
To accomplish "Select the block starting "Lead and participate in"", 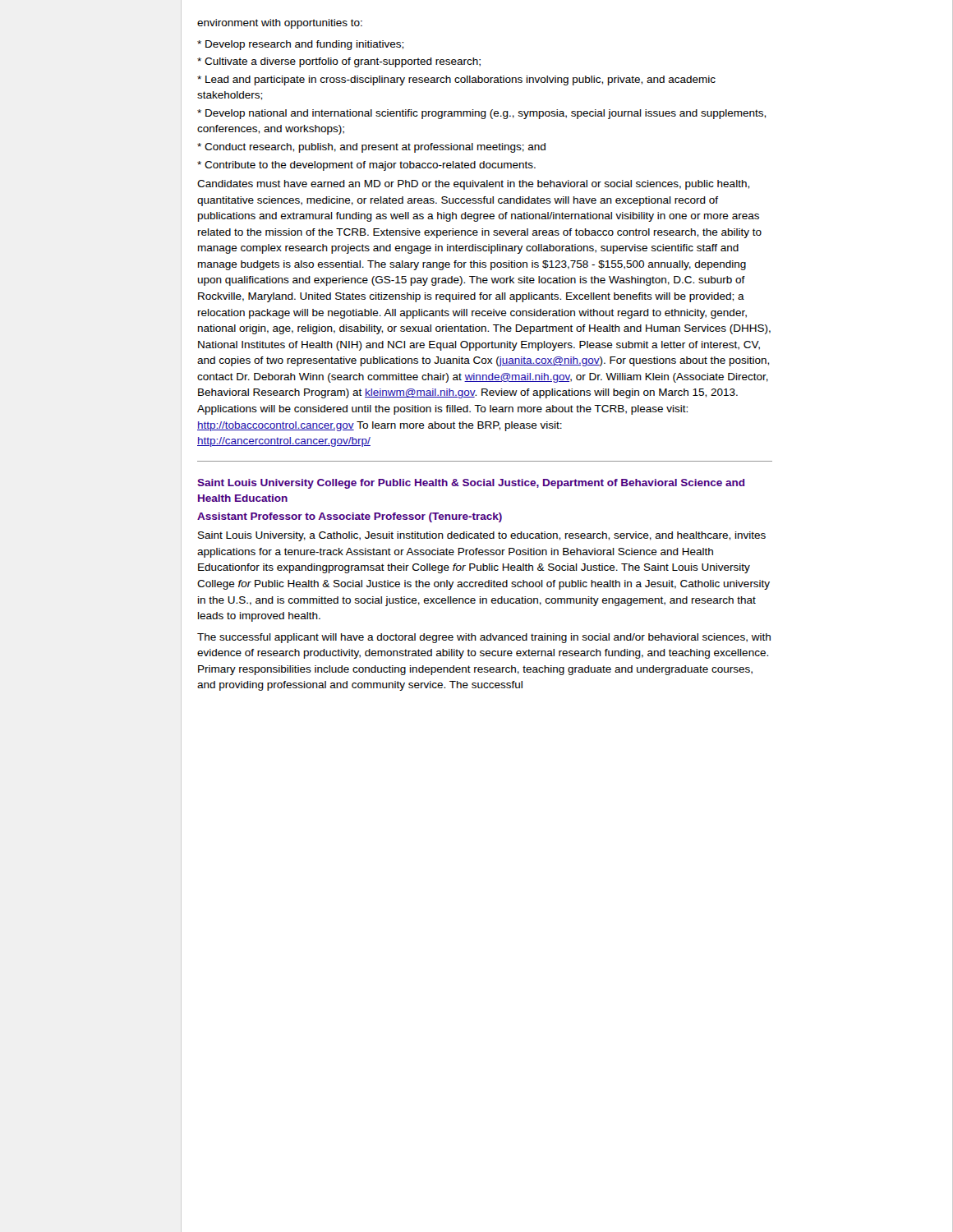I will click(456, 87).
